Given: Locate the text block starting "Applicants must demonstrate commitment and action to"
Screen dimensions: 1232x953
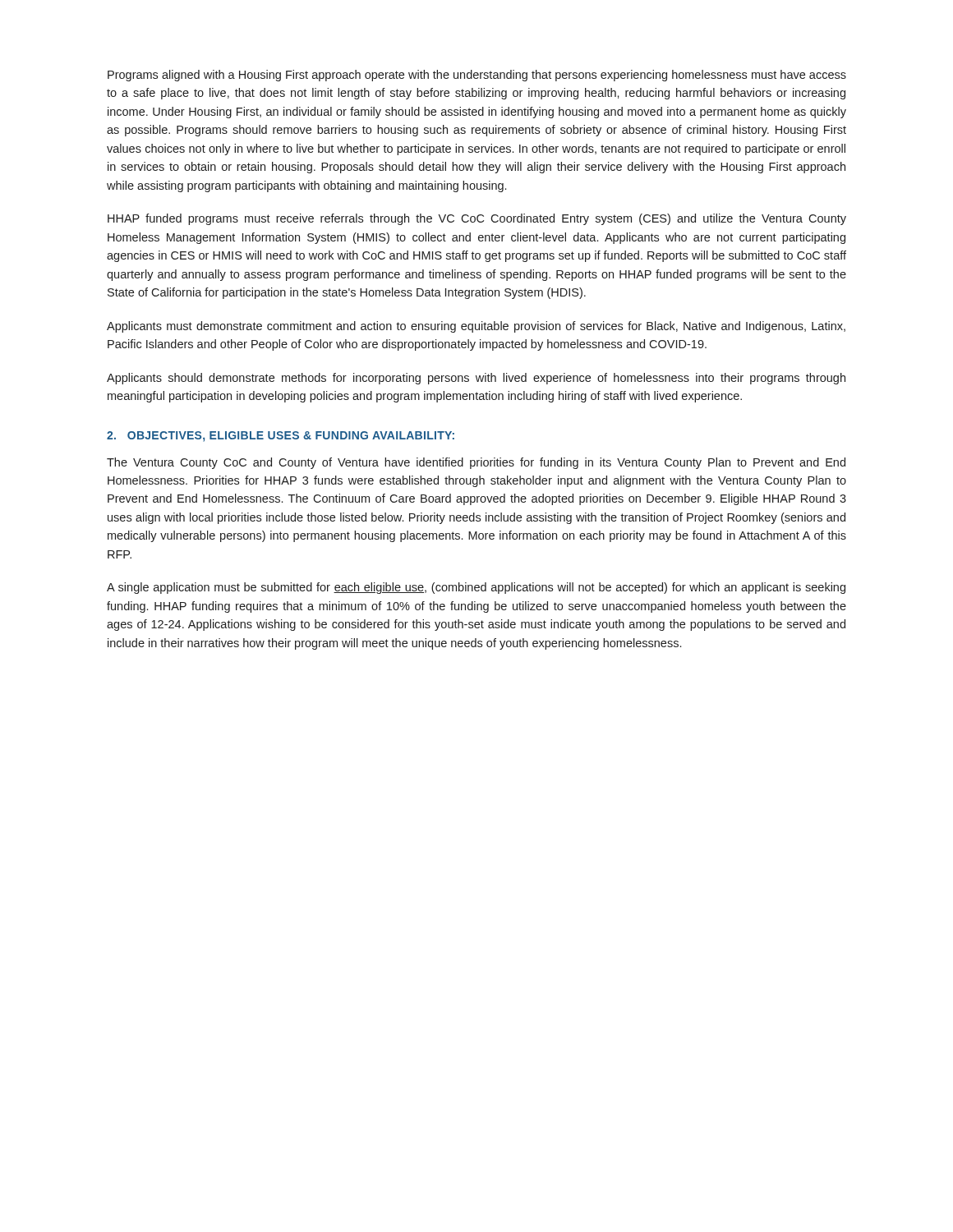Looking at the screenshot, I should point(476,335).
